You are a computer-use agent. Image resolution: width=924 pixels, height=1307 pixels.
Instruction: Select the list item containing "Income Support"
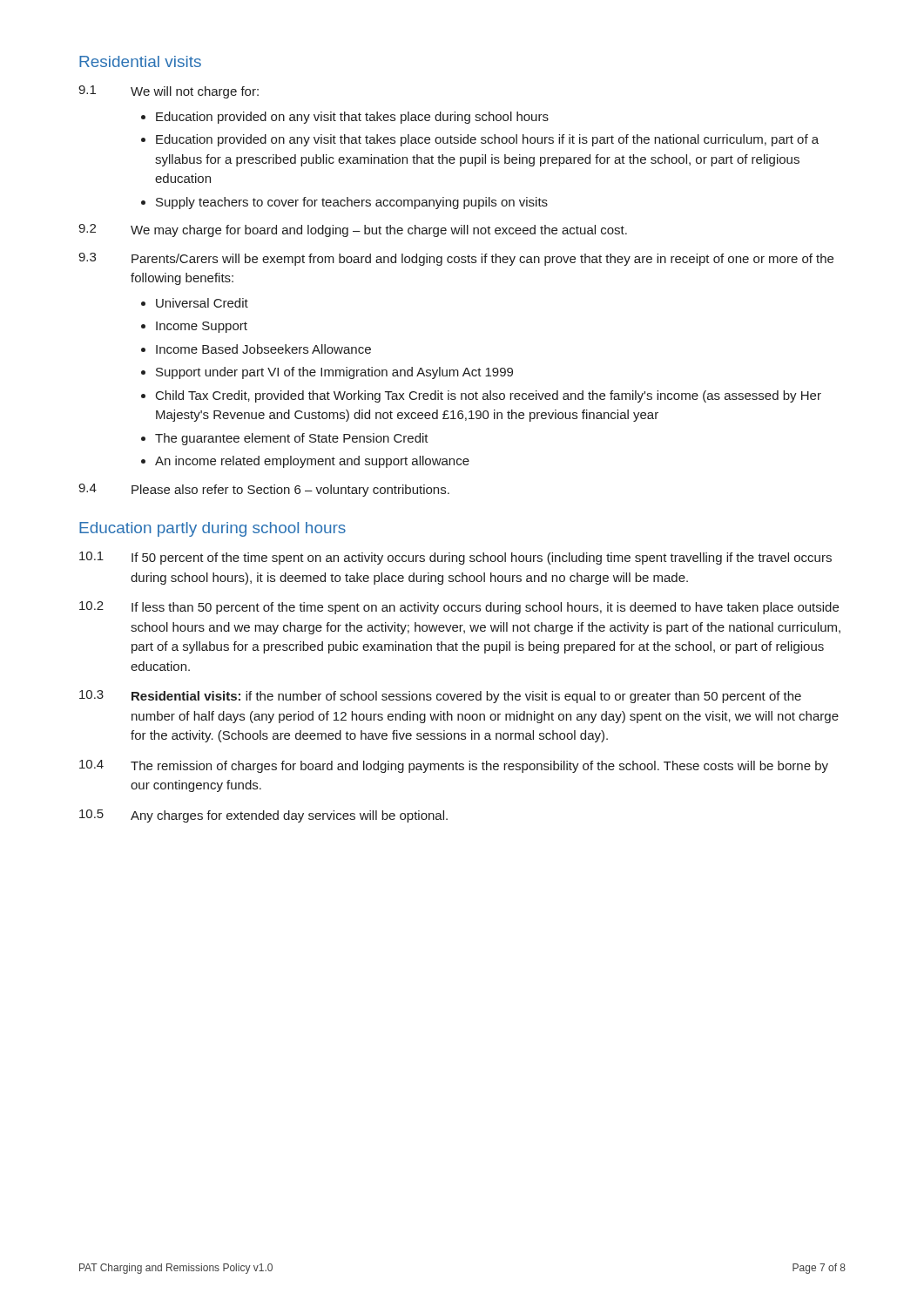pyautogui.click(x=201, y=325)
